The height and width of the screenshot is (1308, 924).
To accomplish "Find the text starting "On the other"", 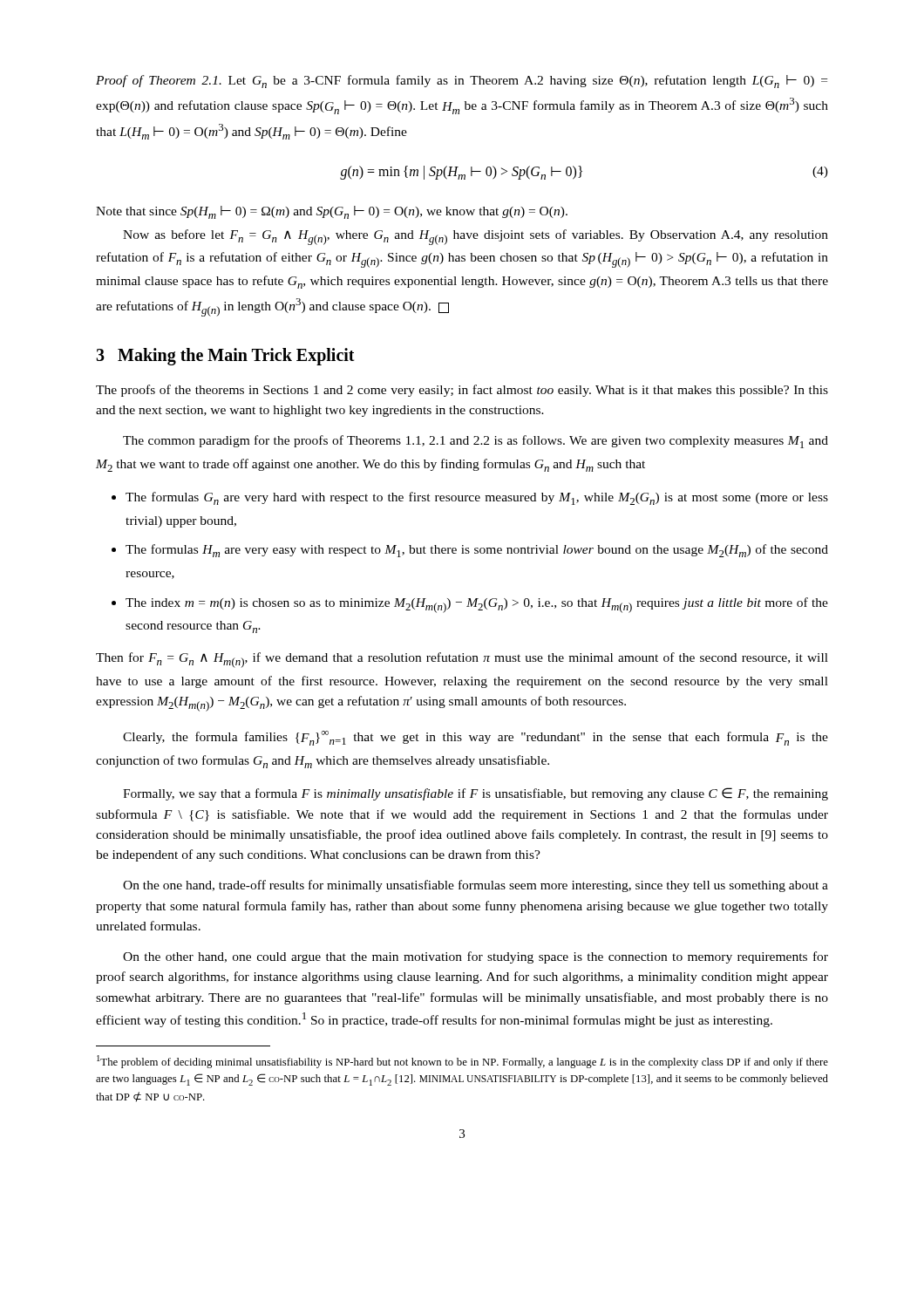I will (462, 988).
